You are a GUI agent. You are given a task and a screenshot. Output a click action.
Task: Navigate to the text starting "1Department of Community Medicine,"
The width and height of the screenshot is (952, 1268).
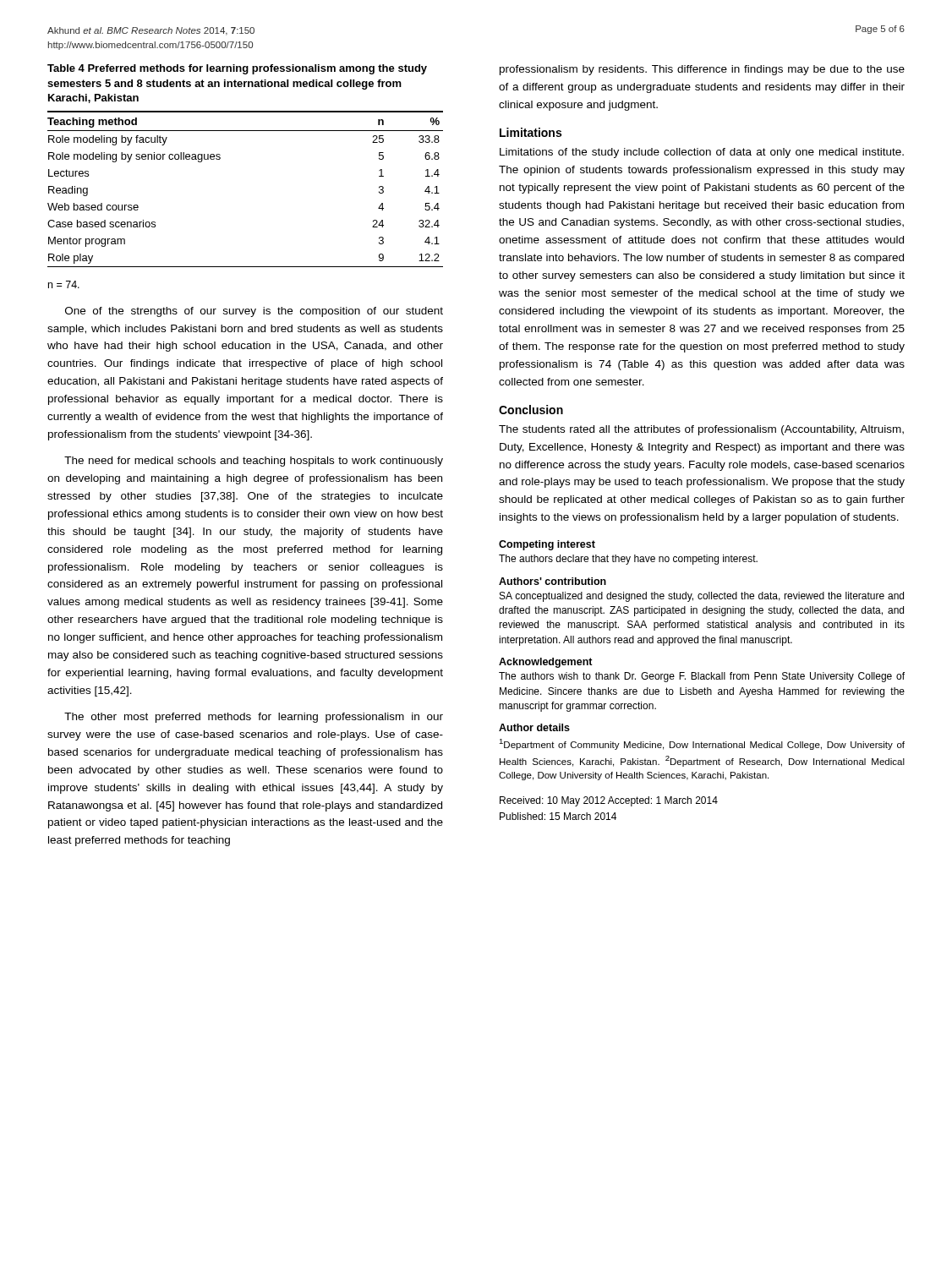coord(702,759)
